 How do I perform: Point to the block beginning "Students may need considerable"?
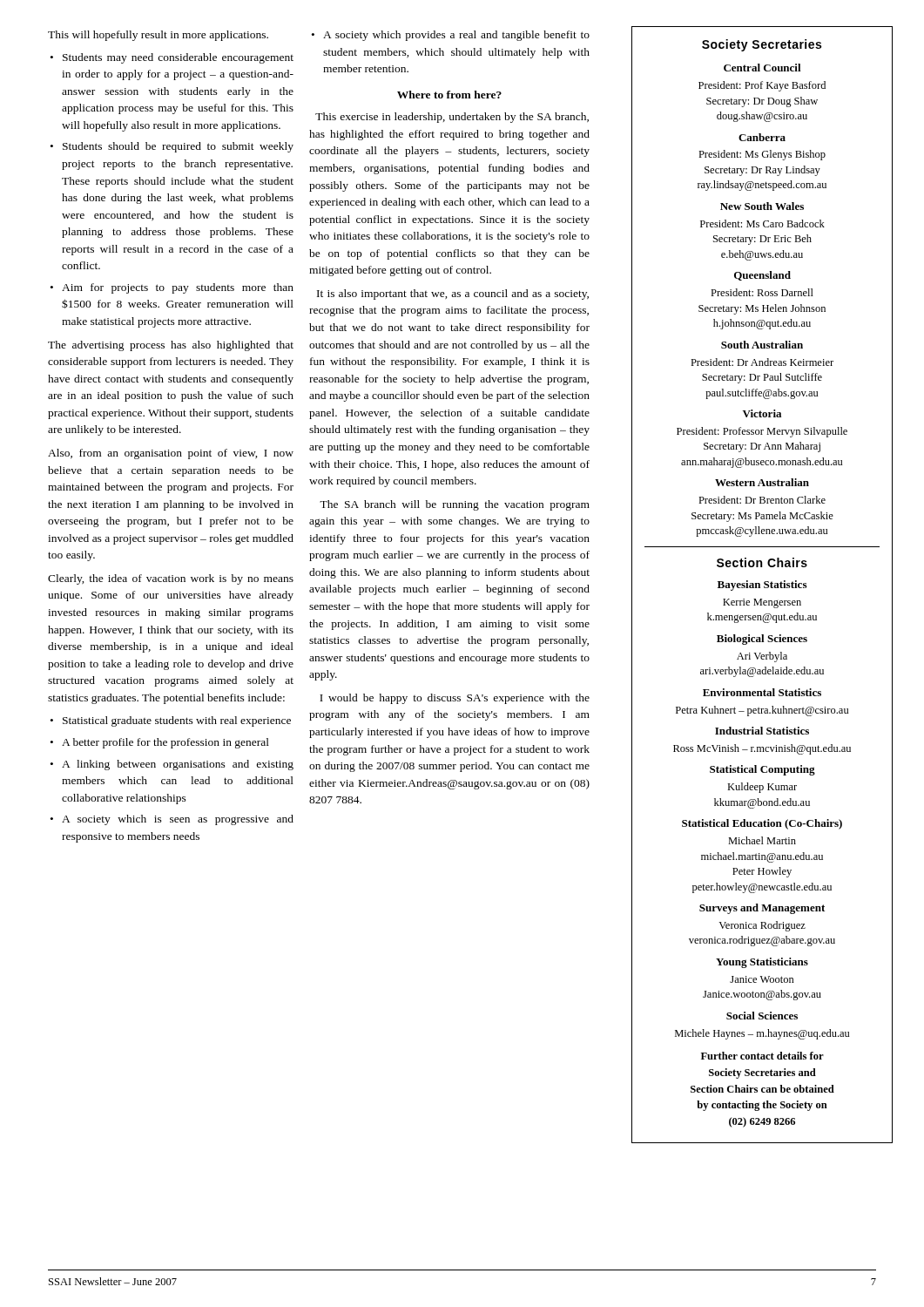pos(178,91)
